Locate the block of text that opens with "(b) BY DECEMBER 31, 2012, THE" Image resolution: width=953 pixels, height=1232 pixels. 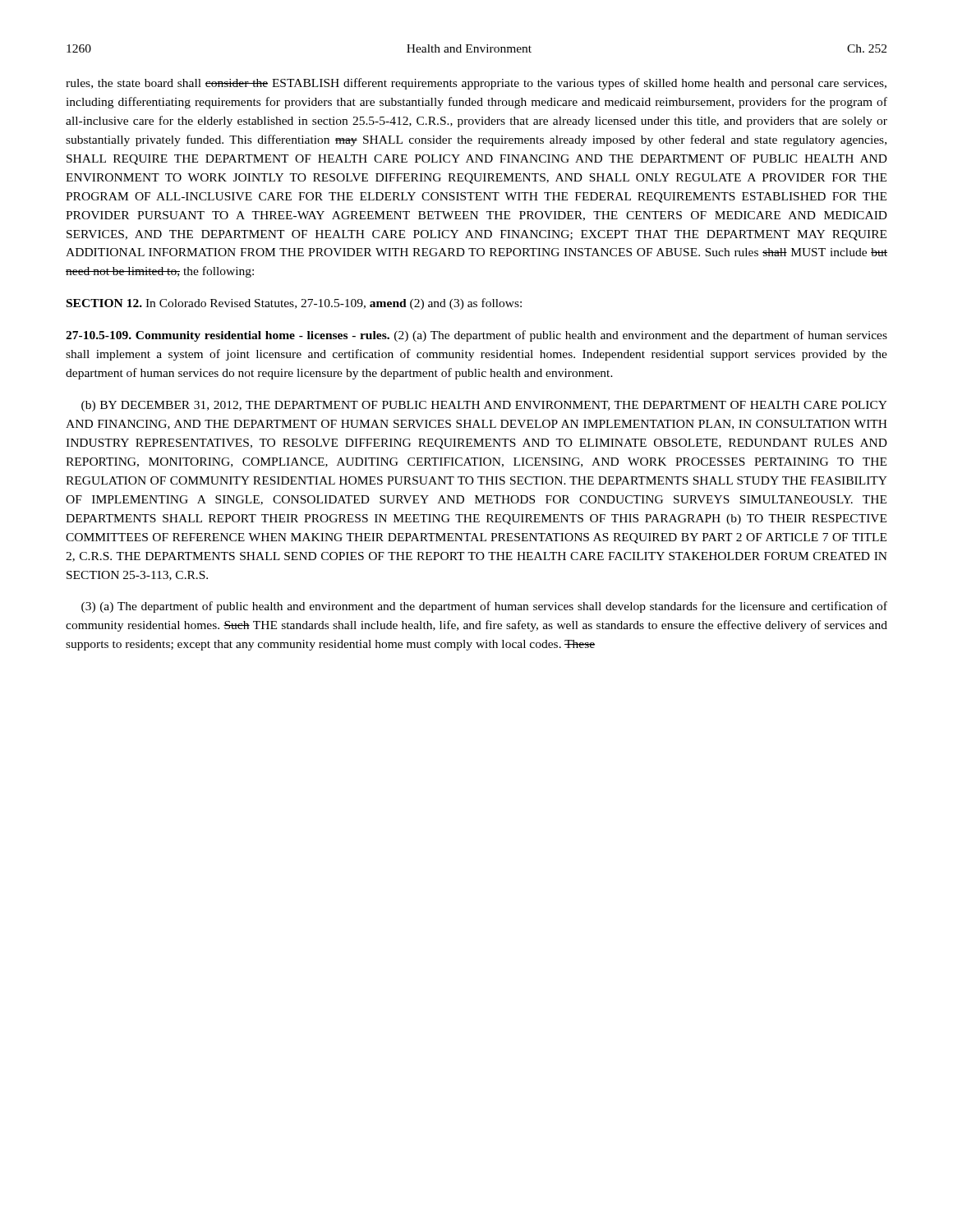pyautogui.click(x=476, y=489)
